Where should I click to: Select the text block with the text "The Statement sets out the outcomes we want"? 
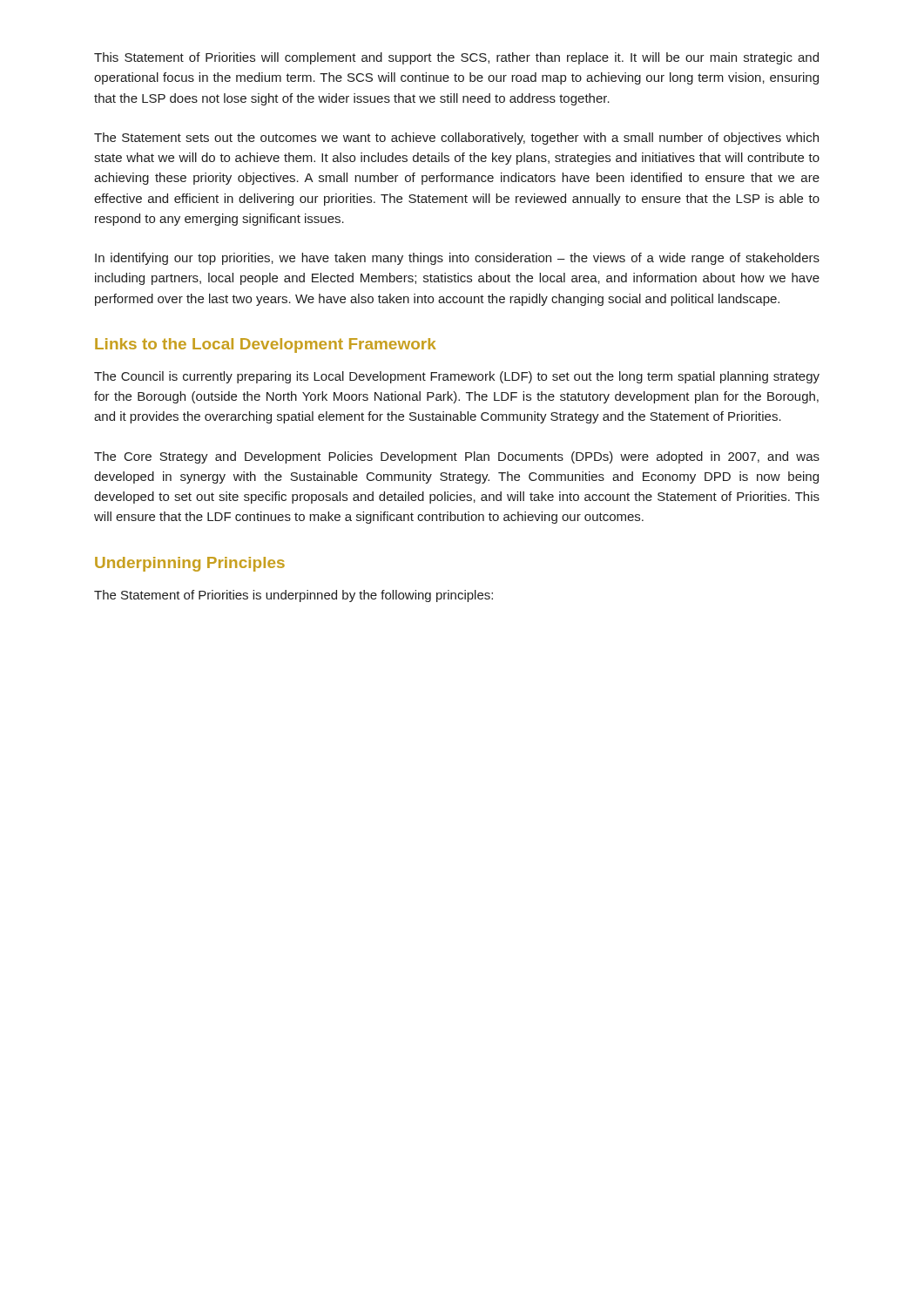457,178
